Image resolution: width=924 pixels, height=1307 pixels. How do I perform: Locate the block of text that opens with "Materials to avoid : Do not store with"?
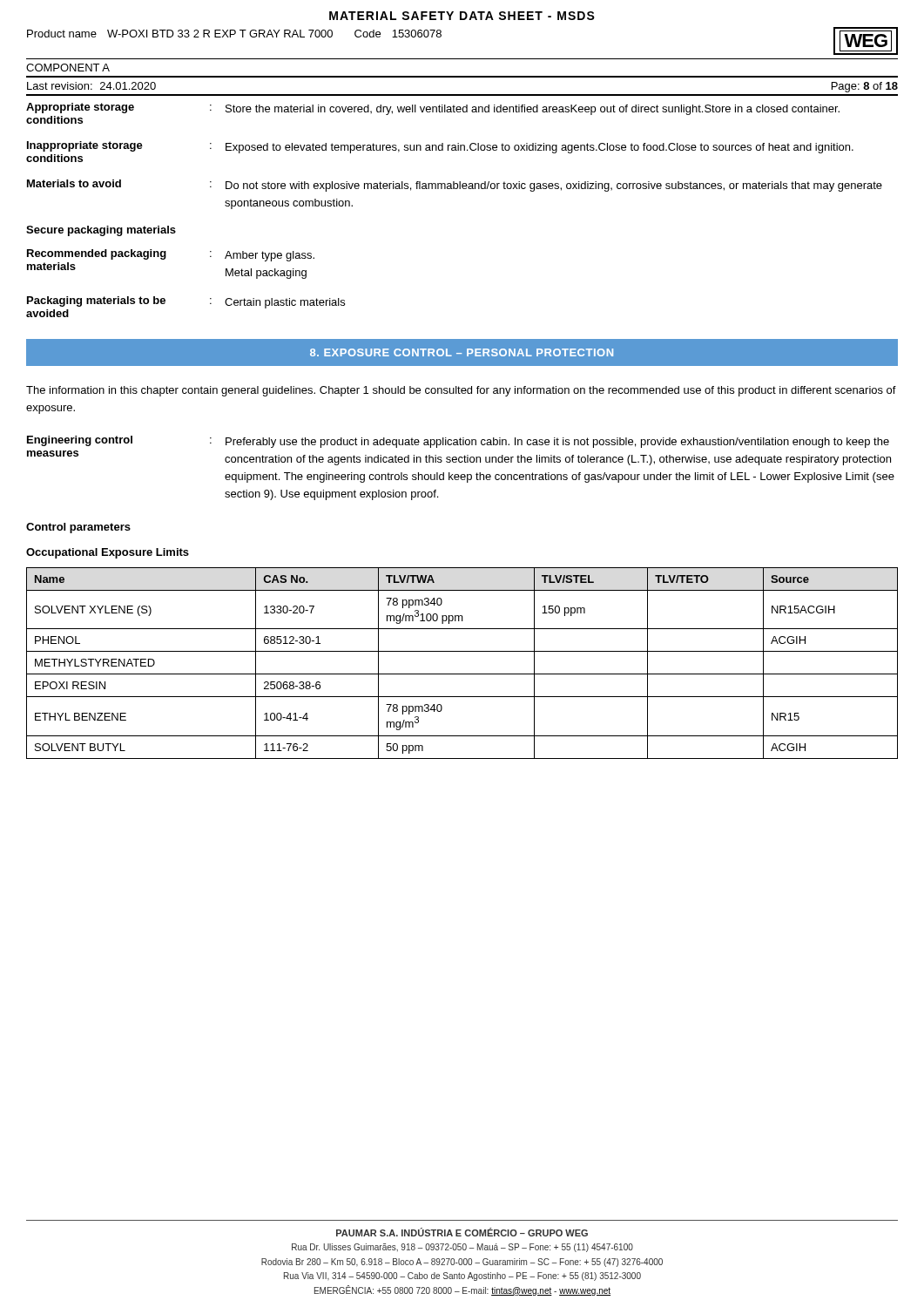[462, 194]
